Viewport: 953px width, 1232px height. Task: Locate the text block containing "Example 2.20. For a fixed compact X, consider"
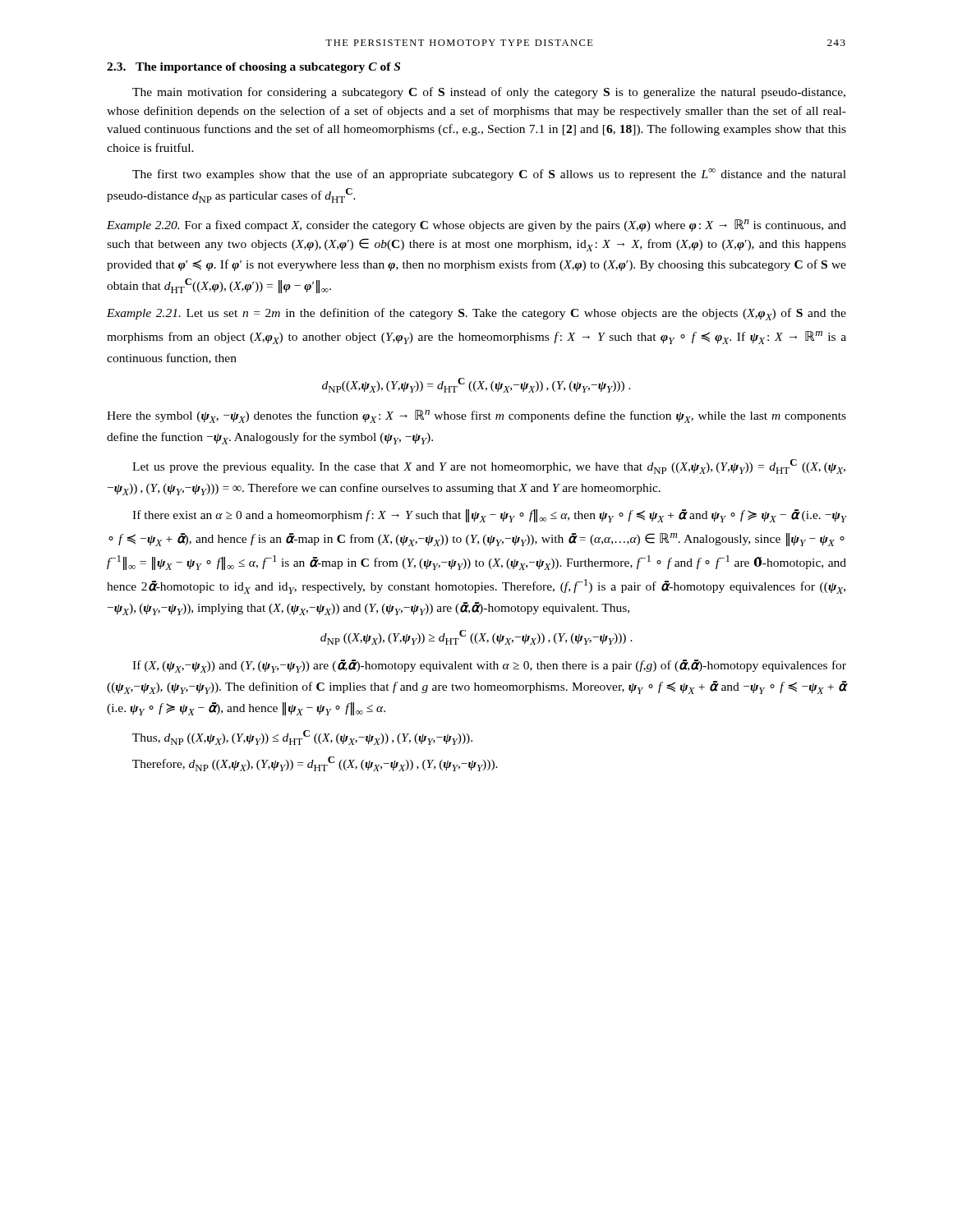pos(476,255)
